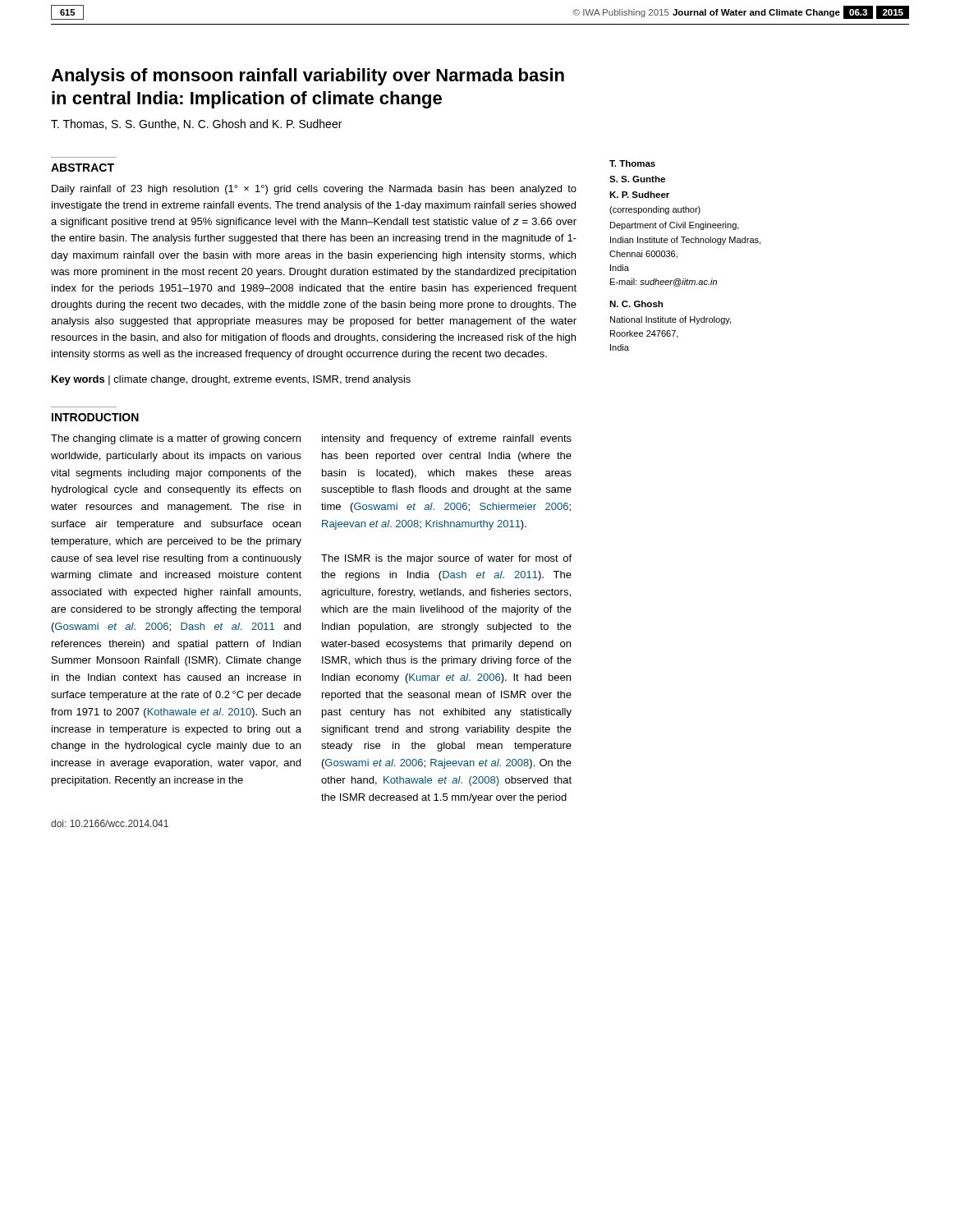Click on the region starting "T. Thomas, S. S."
The height and width of the screenshot is (1232, 960).
tap(196, 124)
